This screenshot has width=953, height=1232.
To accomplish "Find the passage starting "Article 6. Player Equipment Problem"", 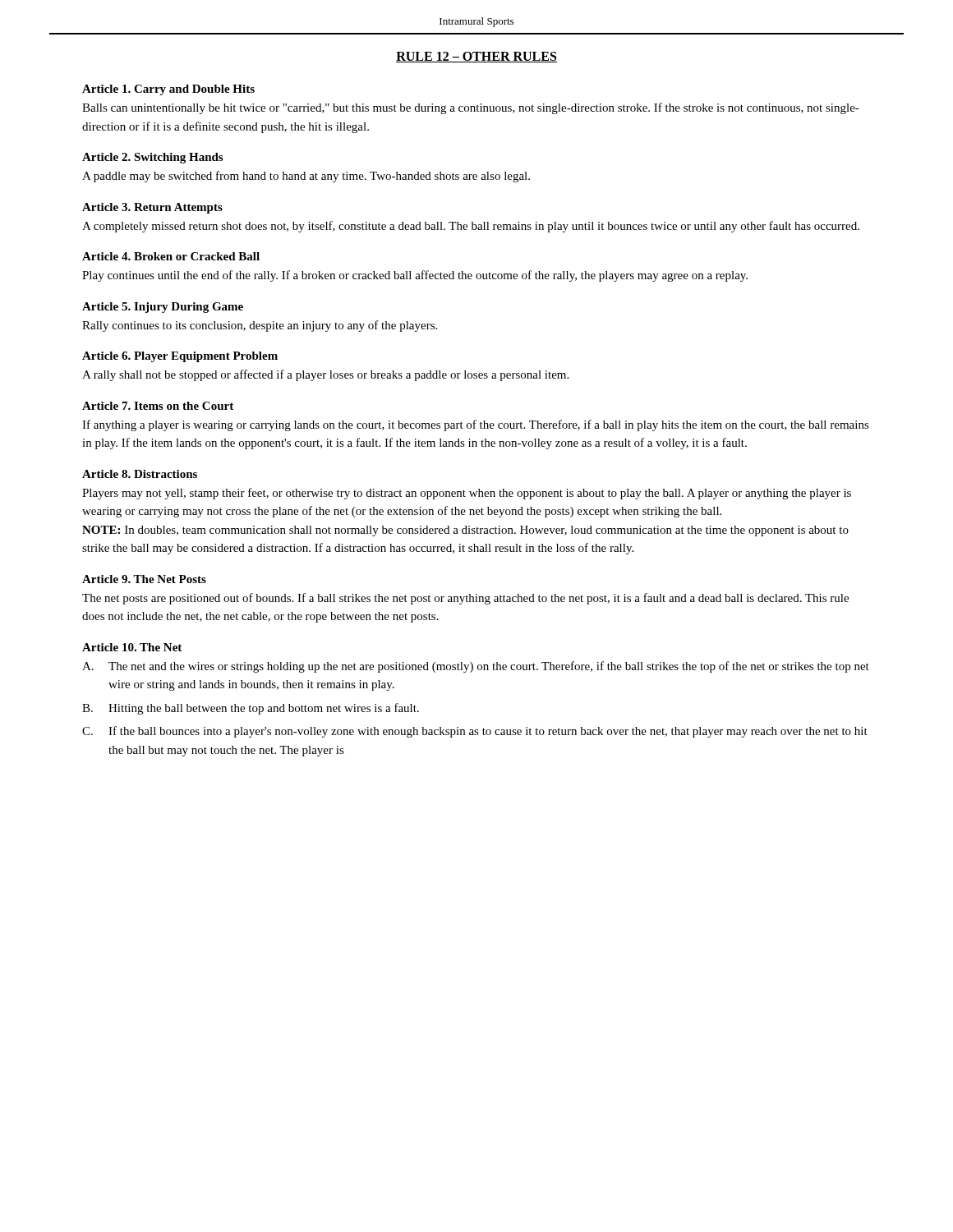I will (x=180, y=356).
